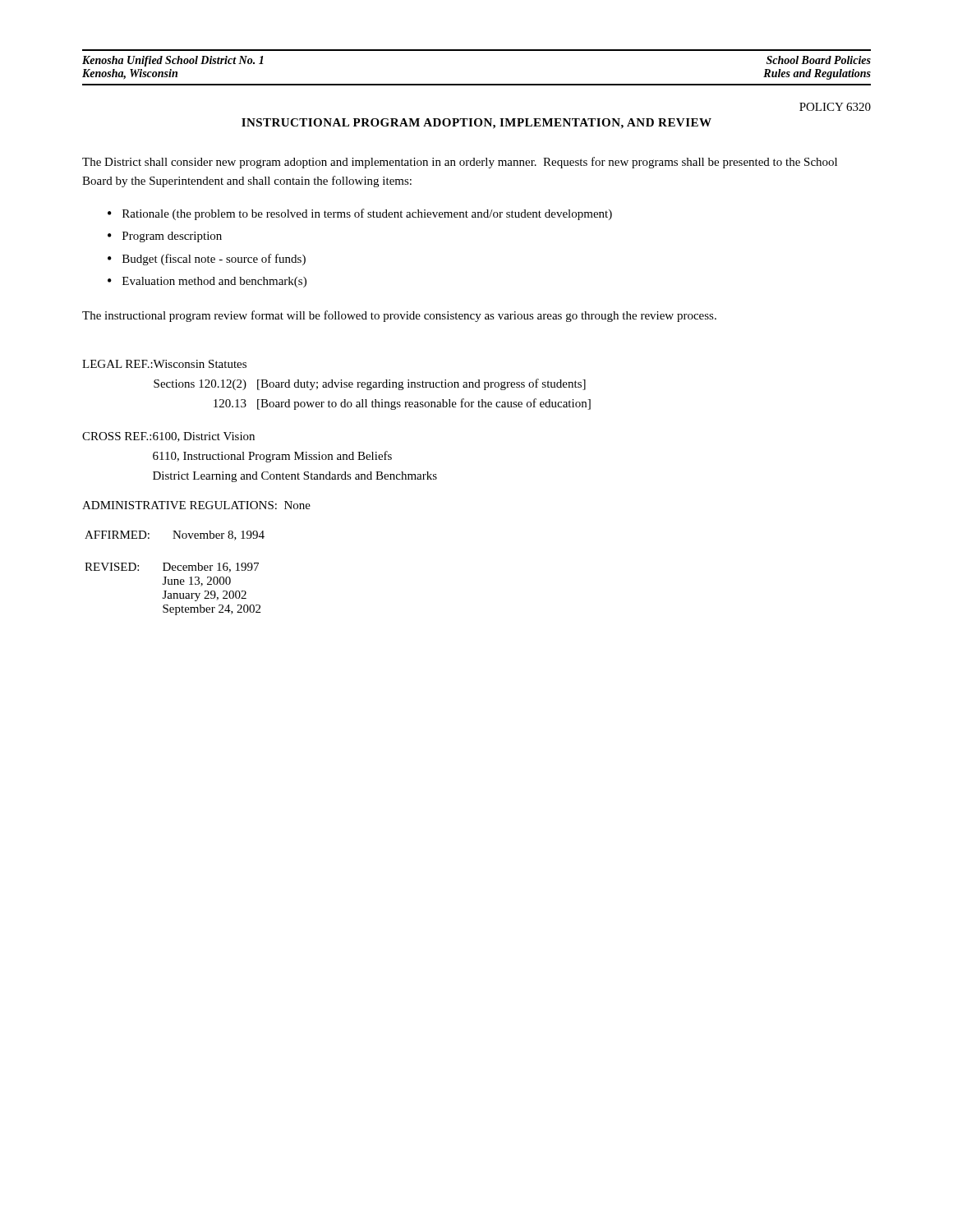Point to the block beginning "Rationale (the problem to"
953x1232 pixels.
[x=367, y=214]
